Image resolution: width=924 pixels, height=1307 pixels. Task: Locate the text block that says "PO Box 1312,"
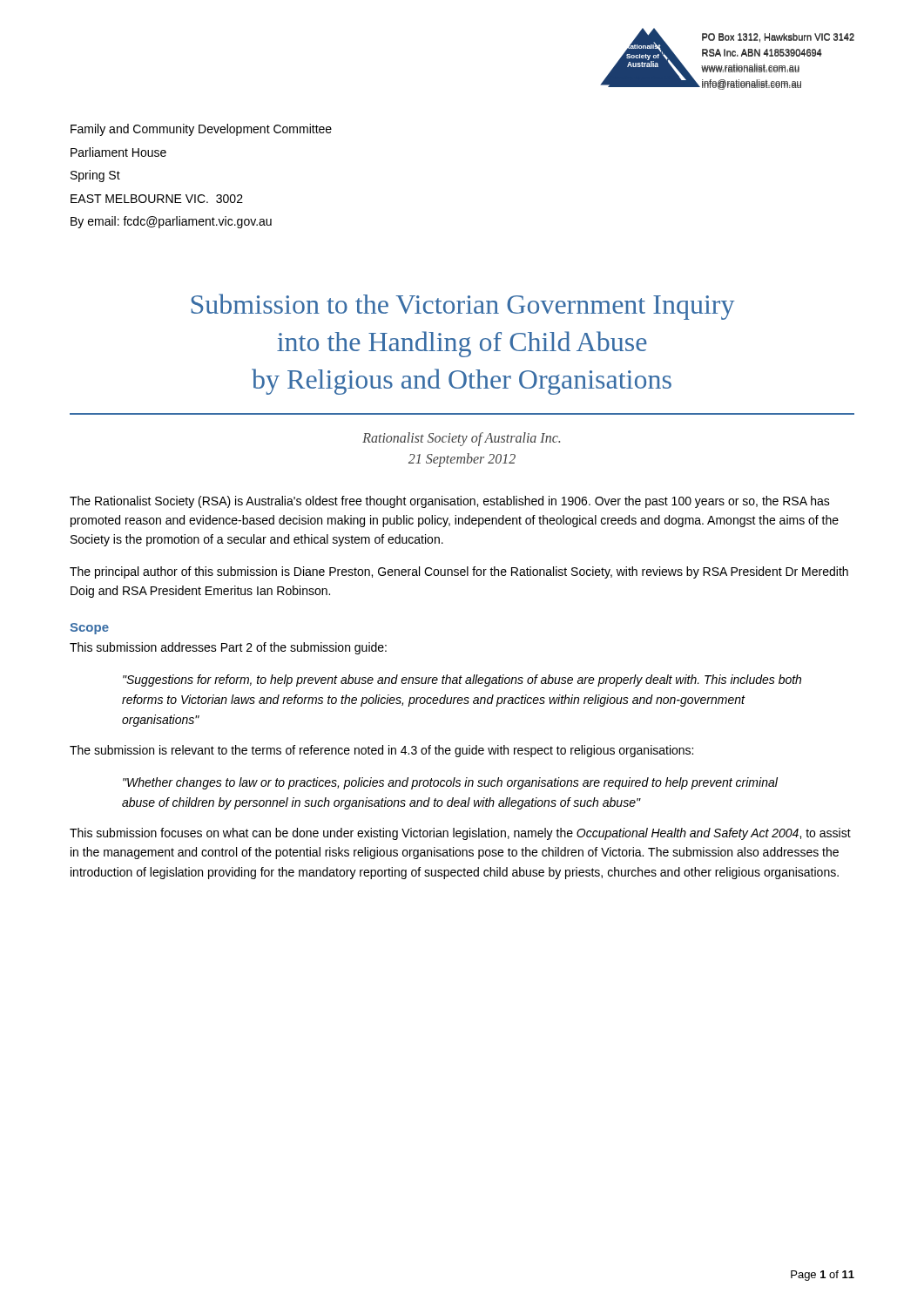pyautogui.click(x=778, y=60)
